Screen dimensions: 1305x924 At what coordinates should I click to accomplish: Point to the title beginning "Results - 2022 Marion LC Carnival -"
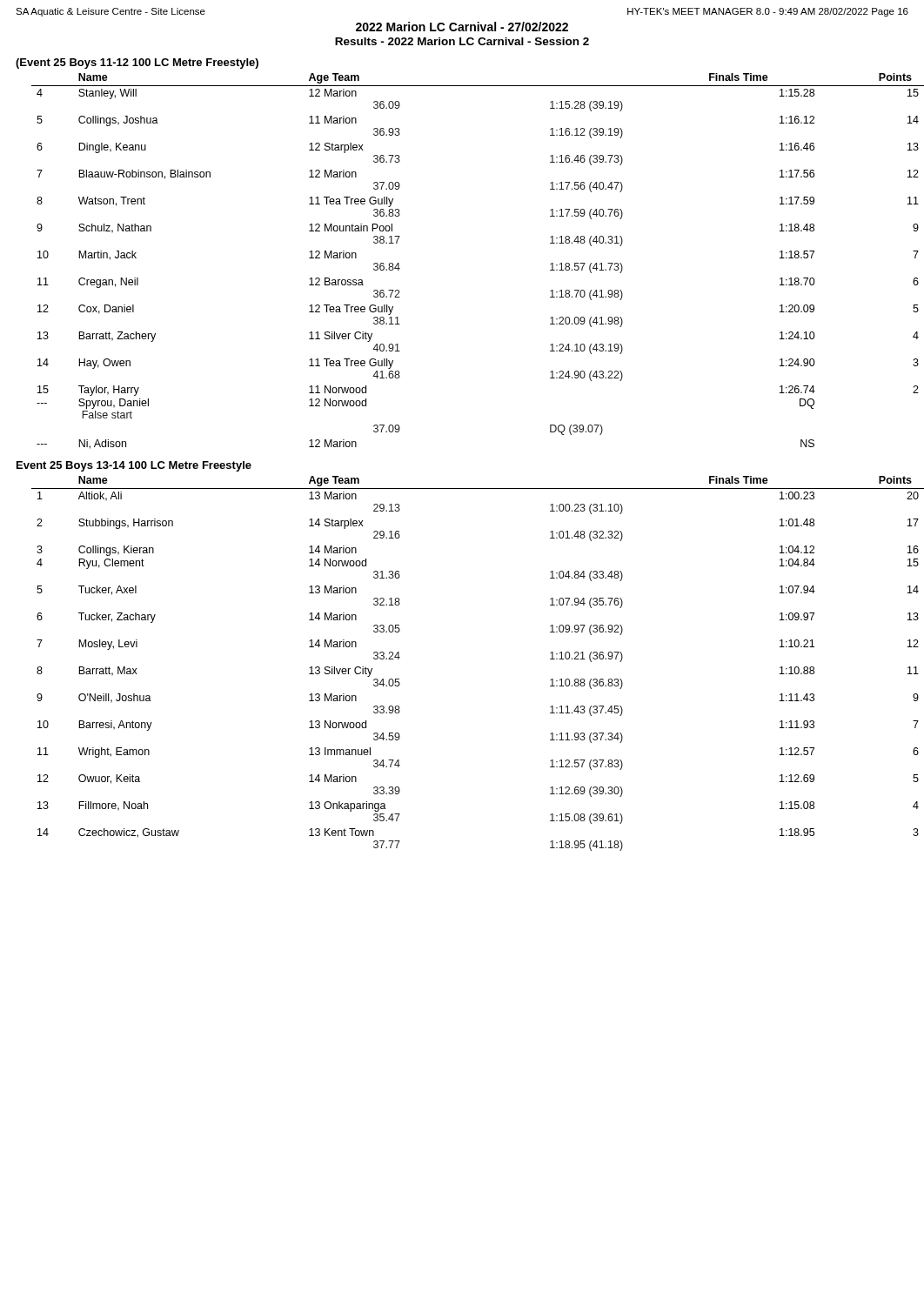pos(462,41)
